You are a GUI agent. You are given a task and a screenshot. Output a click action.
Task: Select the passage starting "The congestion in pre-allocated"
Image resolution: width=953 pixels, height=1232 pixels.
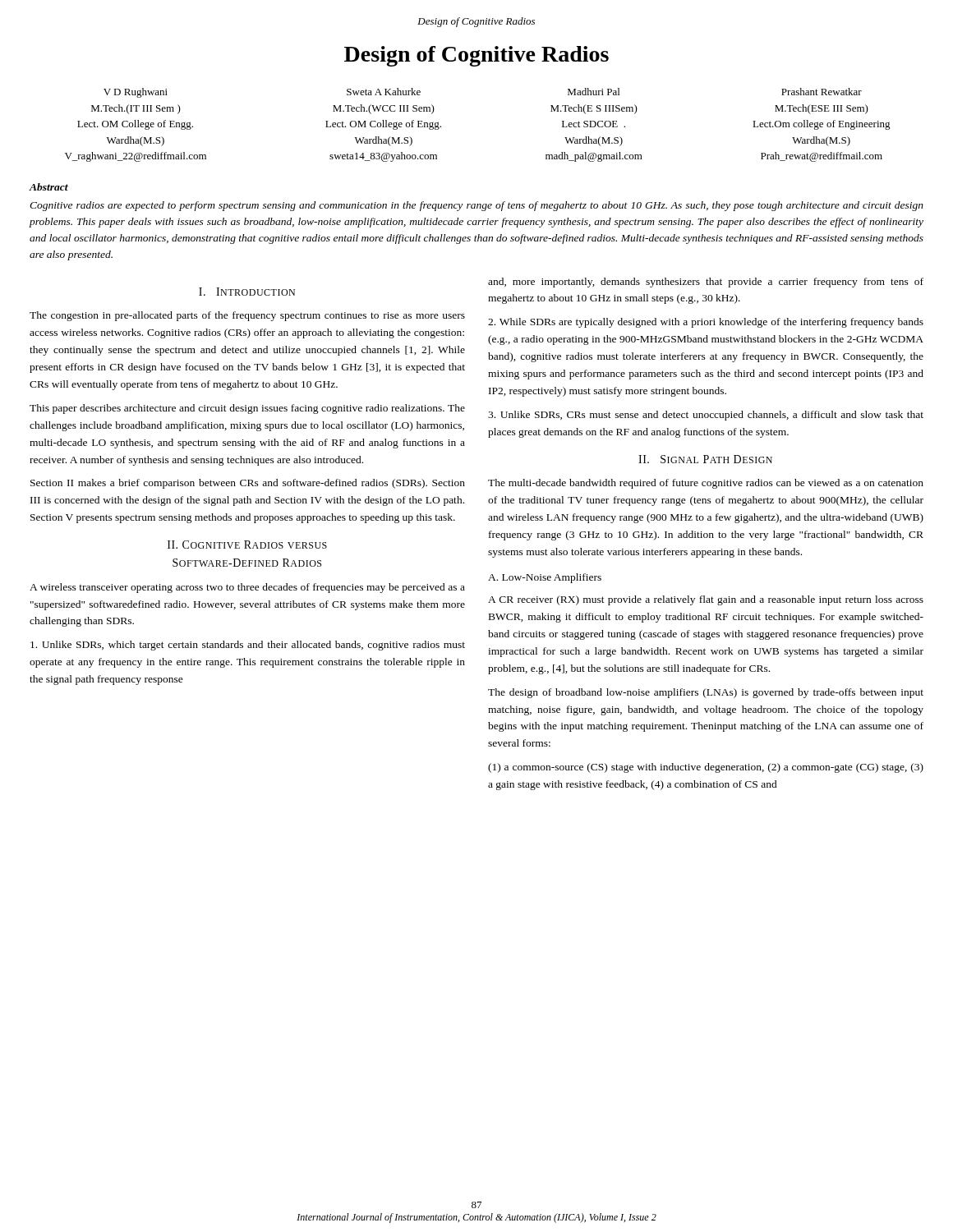pyautogui.click(x=247, y=350)
